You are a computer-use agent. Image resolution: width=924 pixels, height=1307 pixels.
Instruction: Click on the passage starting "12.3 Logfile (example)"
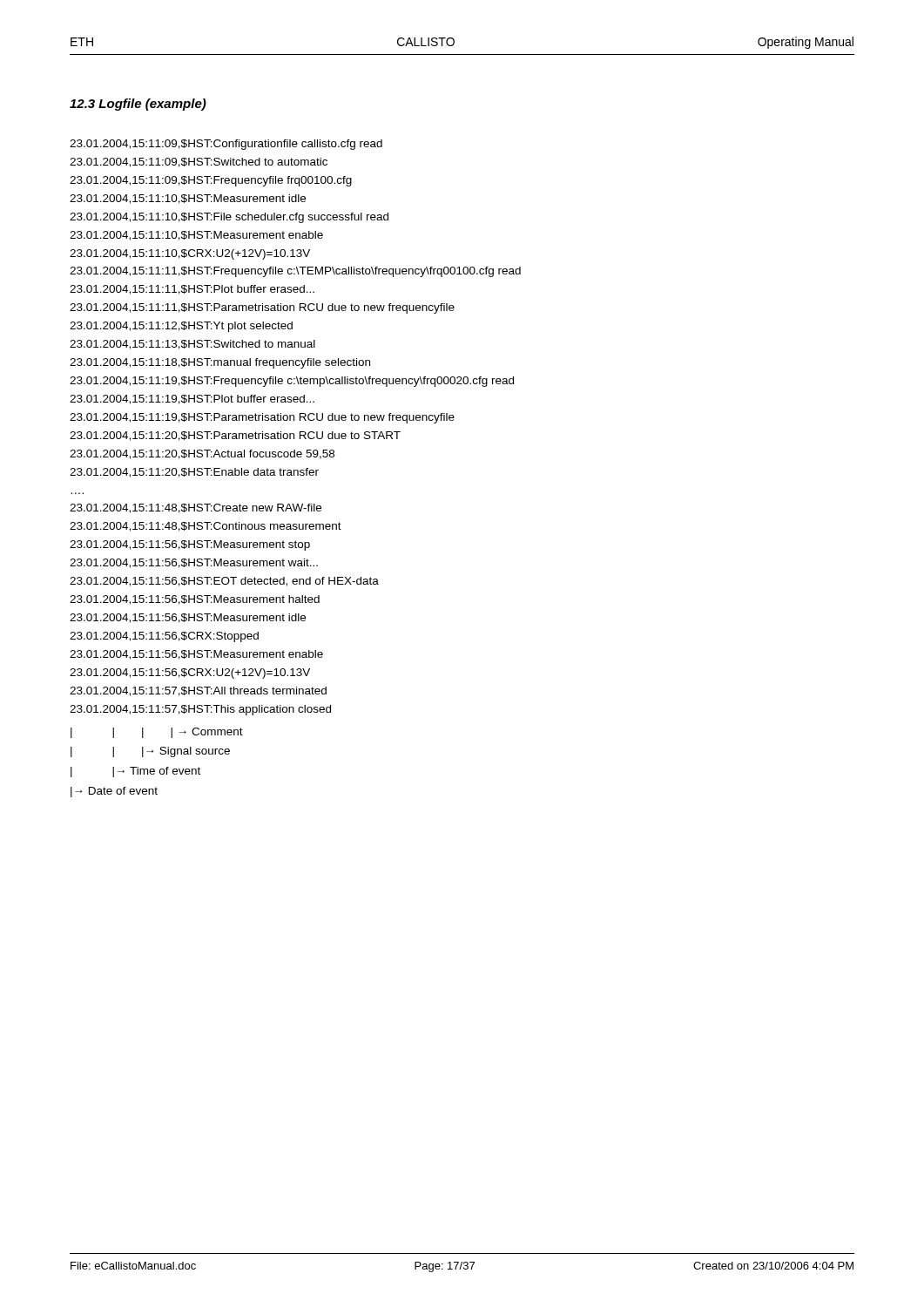[x=138, y=103]
